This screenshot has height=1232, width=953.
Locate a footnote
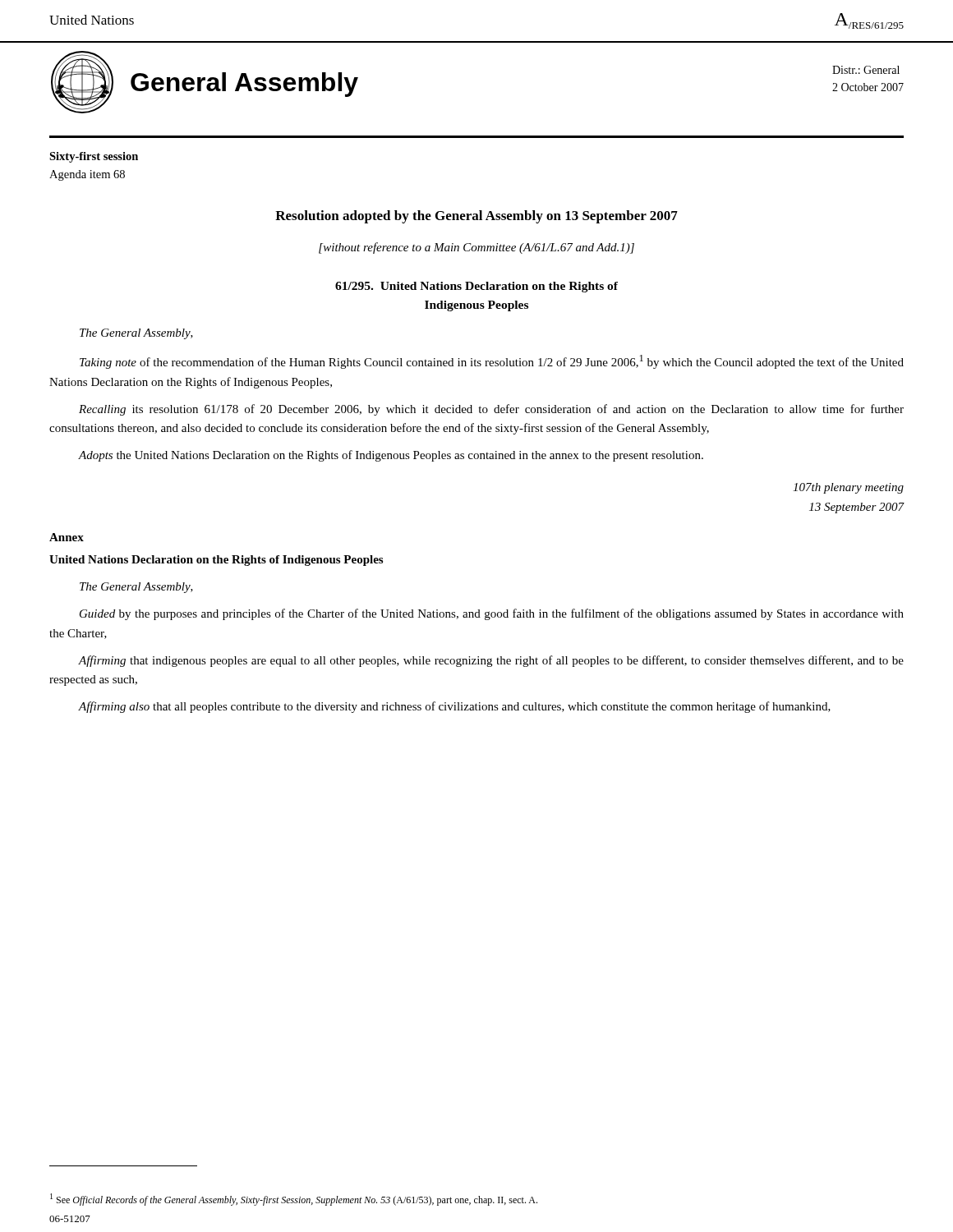coord(294,1199)
